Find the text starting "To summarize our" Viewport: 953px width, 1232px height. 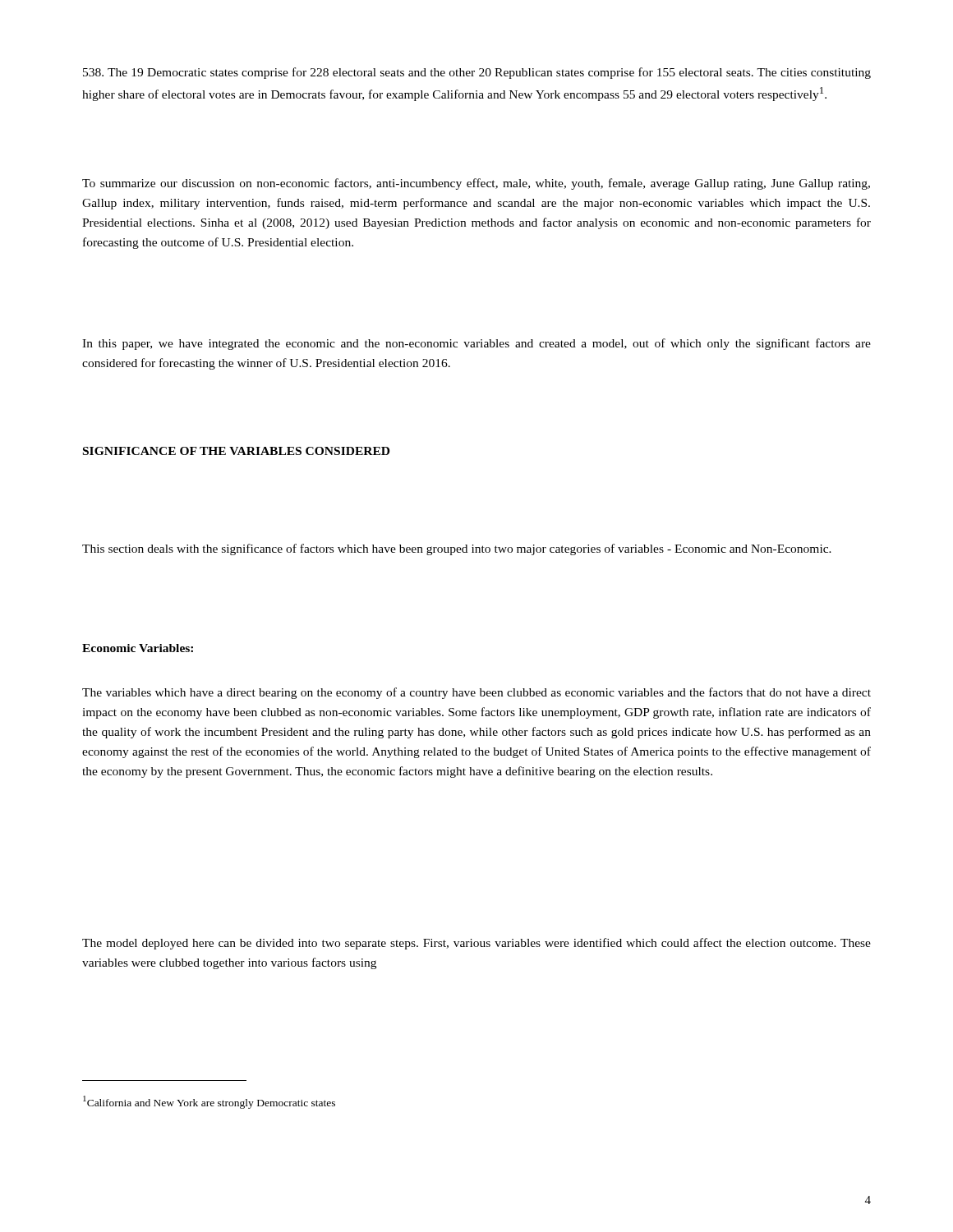tap(476, 212)
